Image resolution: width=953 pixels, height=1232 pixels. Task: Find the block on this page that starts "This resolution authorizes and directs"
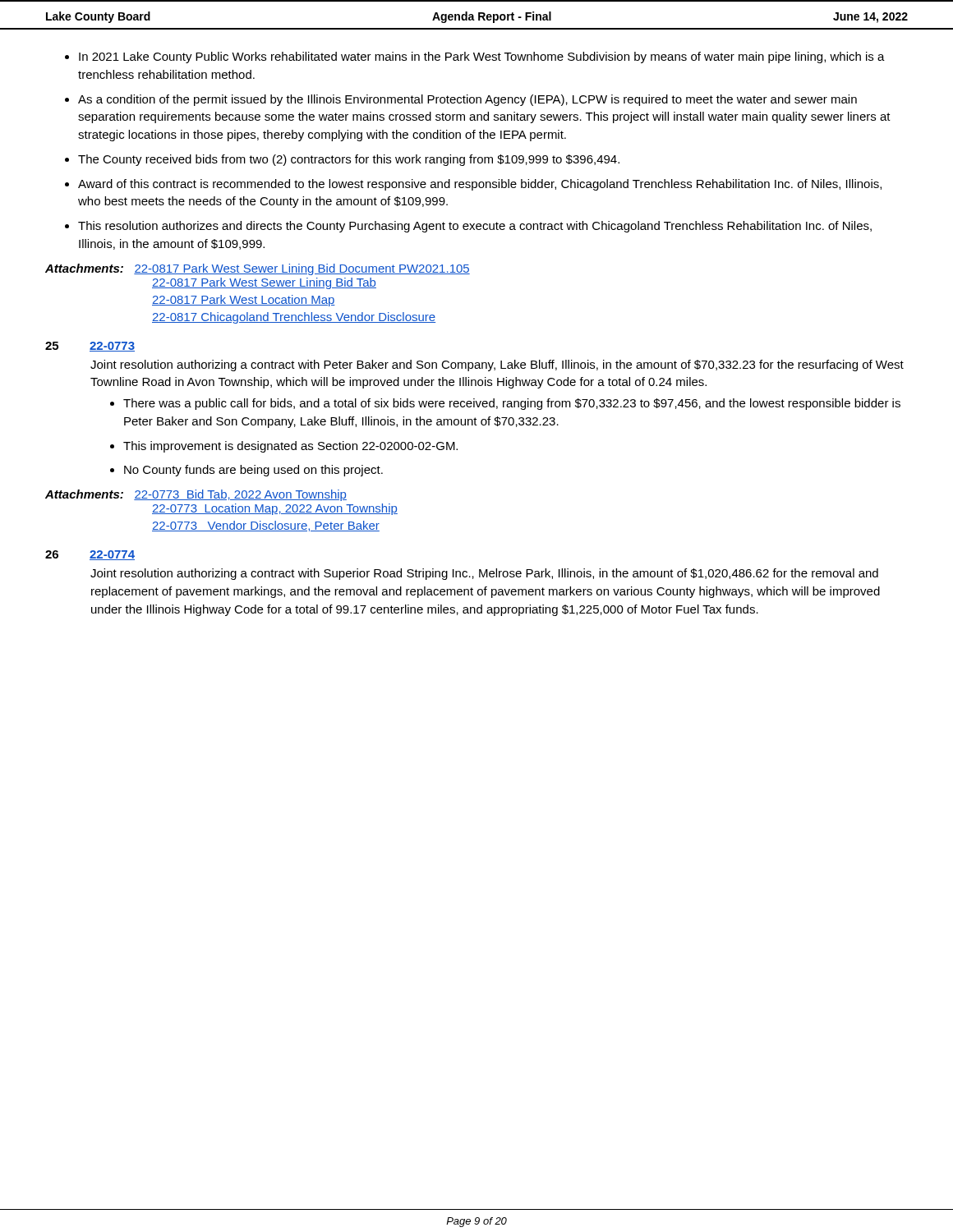coord(475,234)
